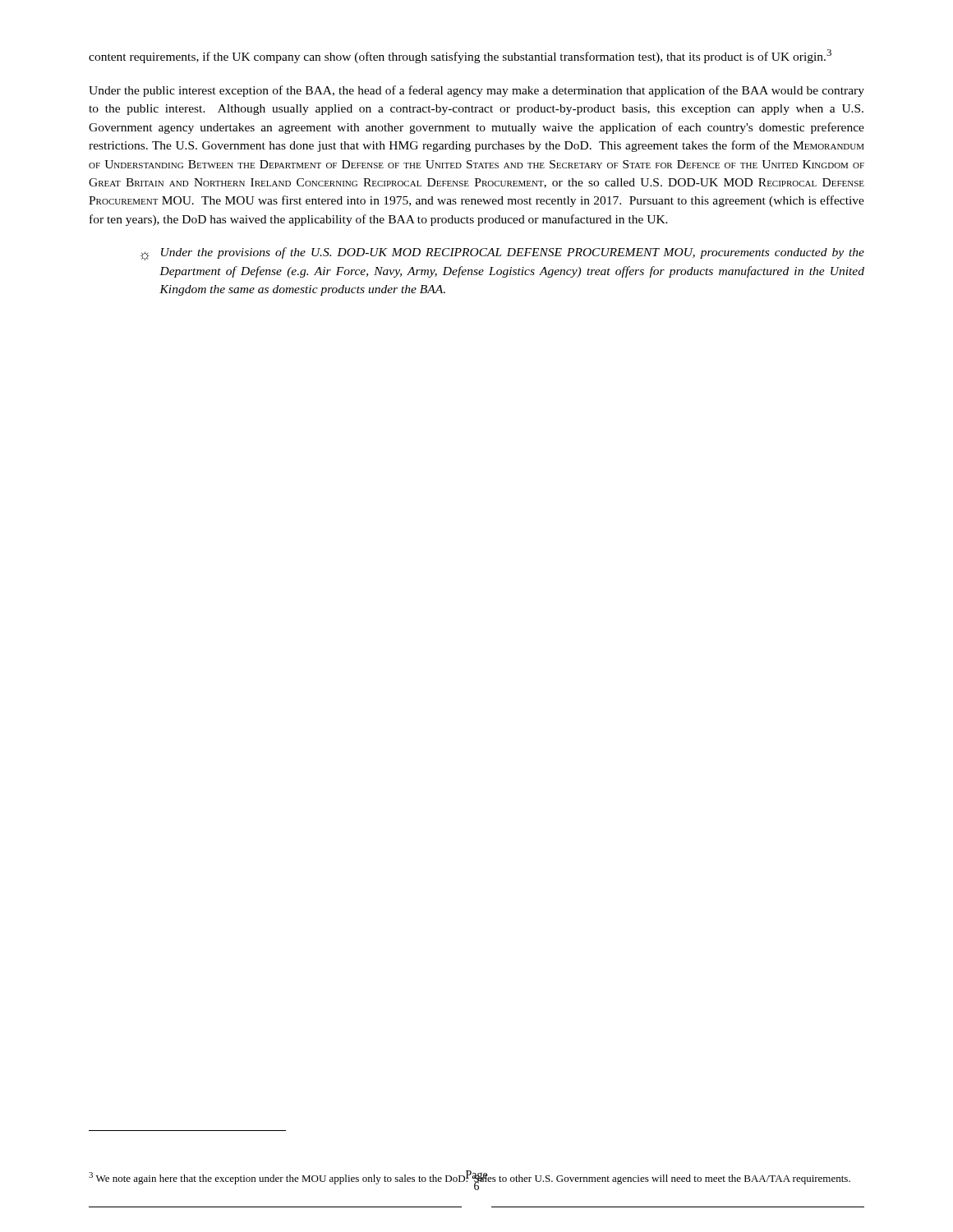Where is the passage that starts "Under the public interest exception of"?
This screenshot has width=953, height=1232.
(x=476, y=154)
